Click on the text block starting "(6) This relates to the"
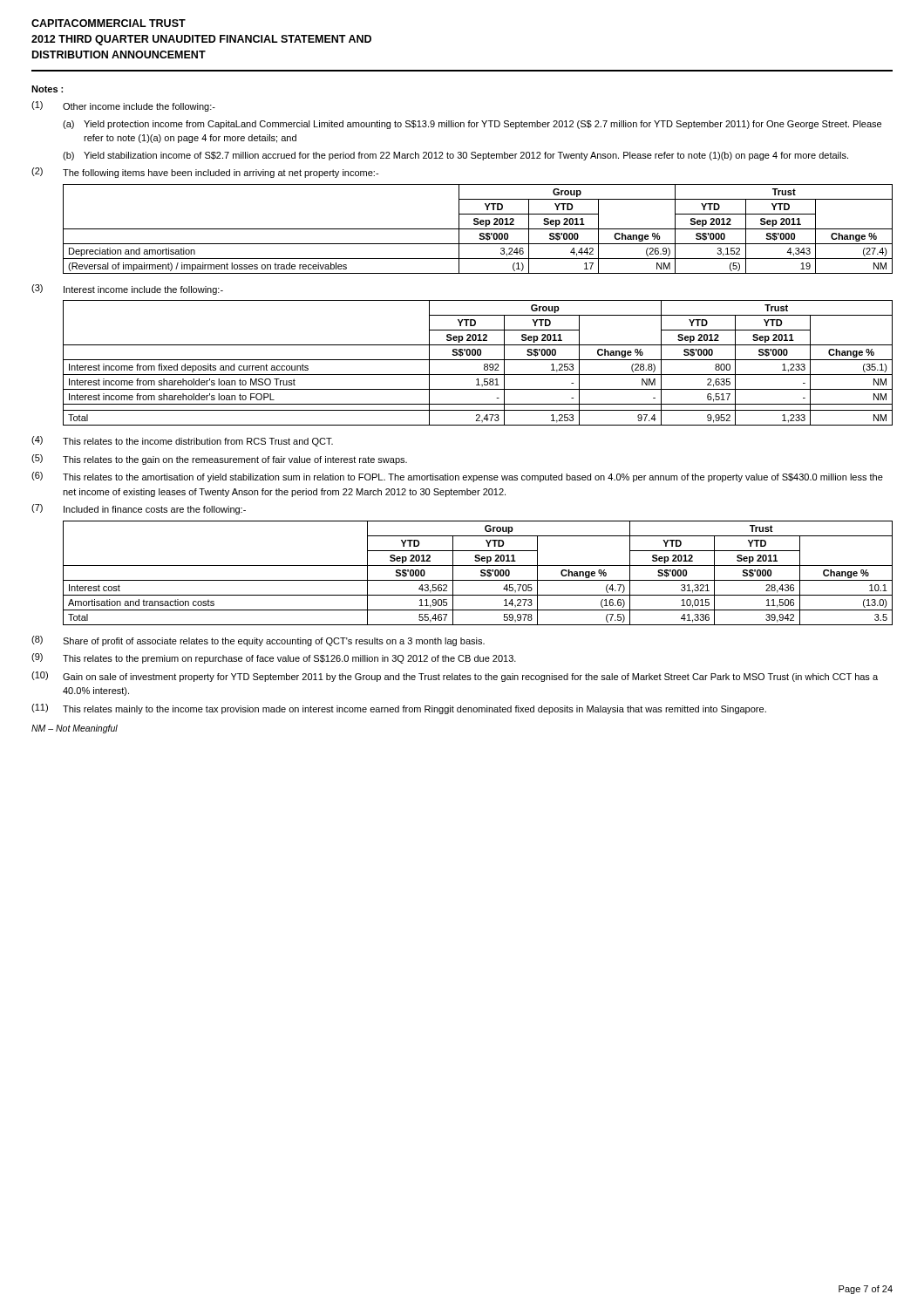The width and height of the screenshot is (924, 1308). coord(462,485)
